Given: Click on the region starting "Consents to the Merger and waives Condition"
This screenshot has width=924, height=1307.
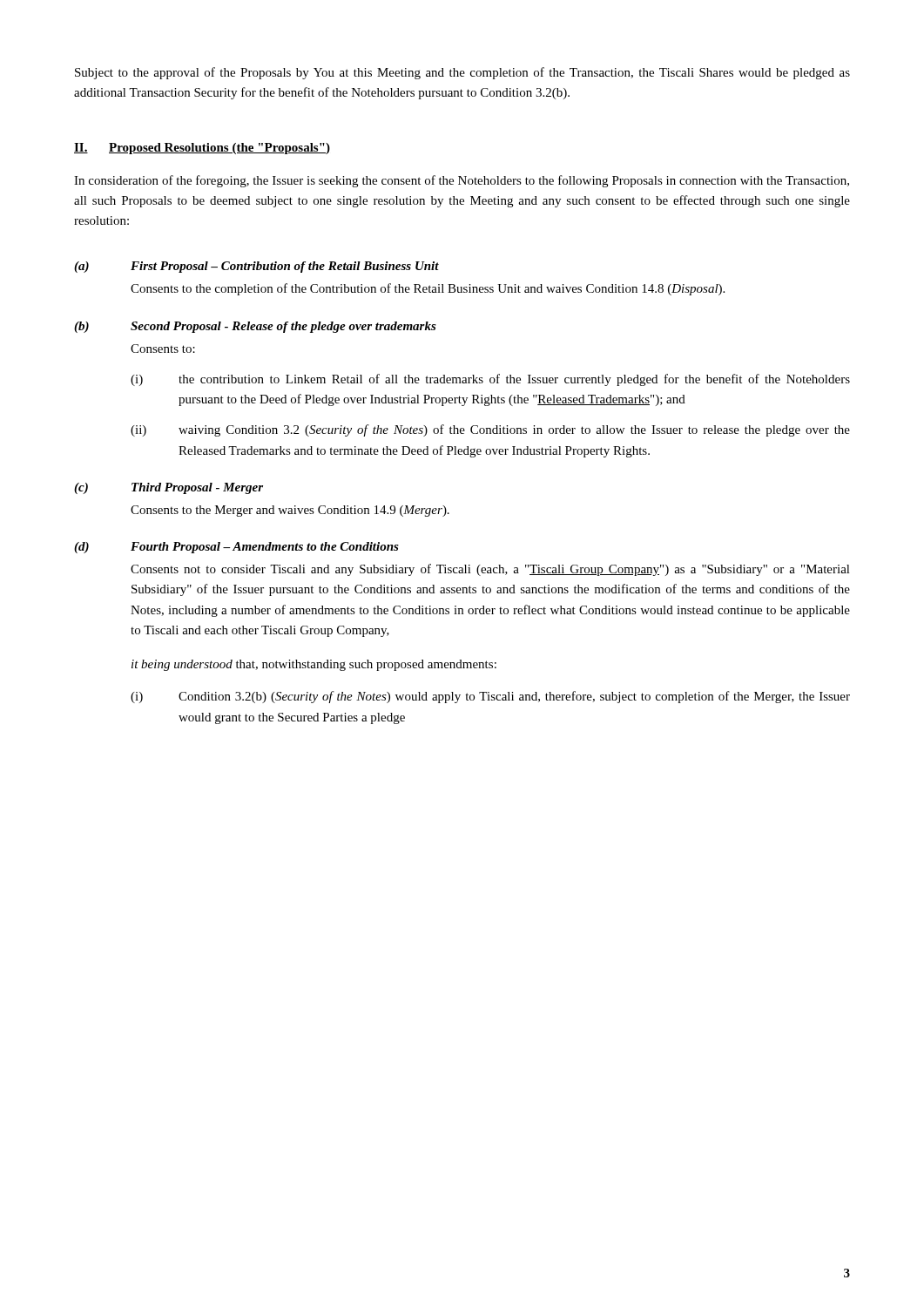Looking at the screenshot, I should click(290, 511).
